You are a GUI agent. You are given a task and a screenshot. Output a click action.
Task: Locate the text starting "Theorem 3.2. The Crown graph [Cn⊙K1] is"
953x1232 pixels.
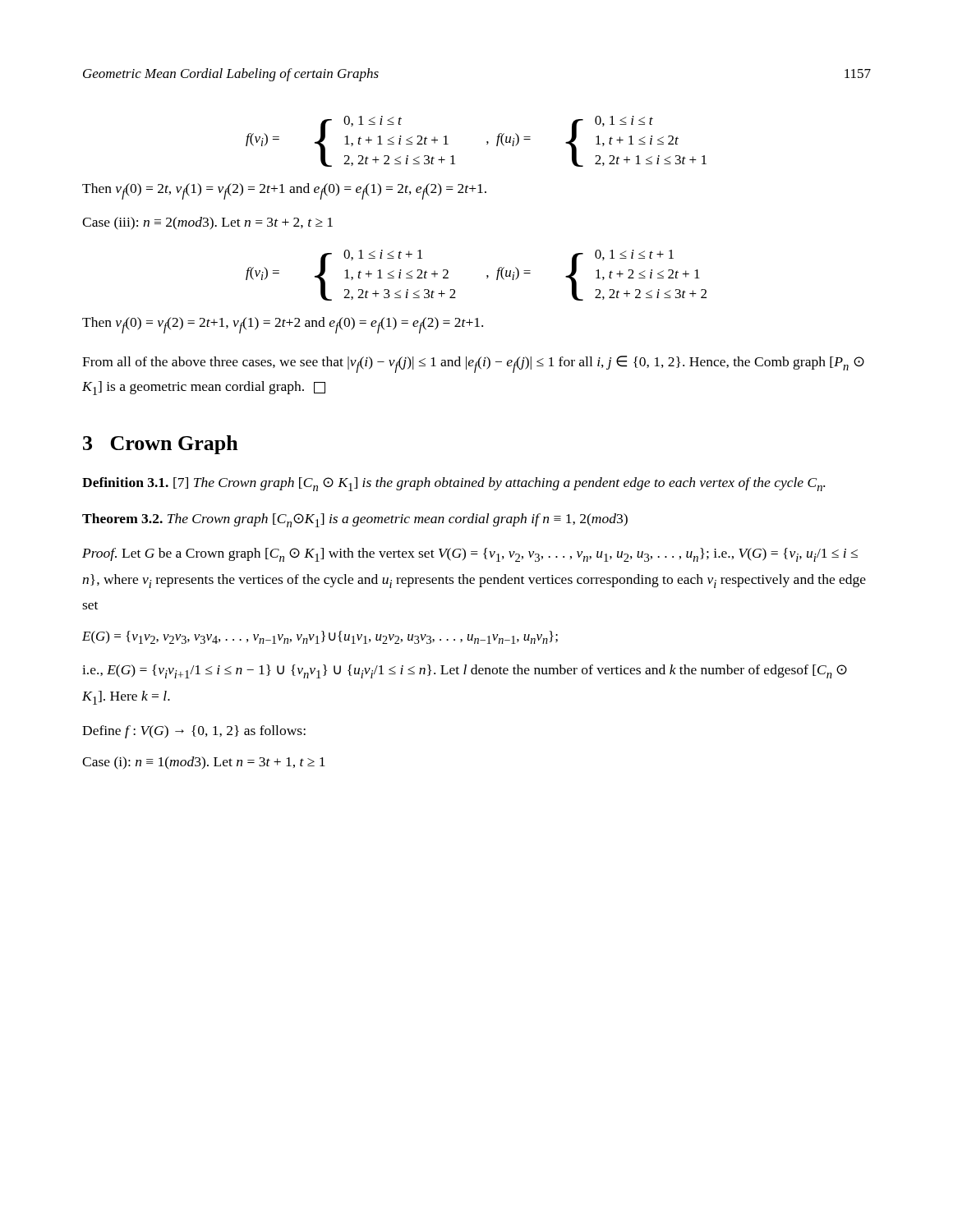[355, 520]
